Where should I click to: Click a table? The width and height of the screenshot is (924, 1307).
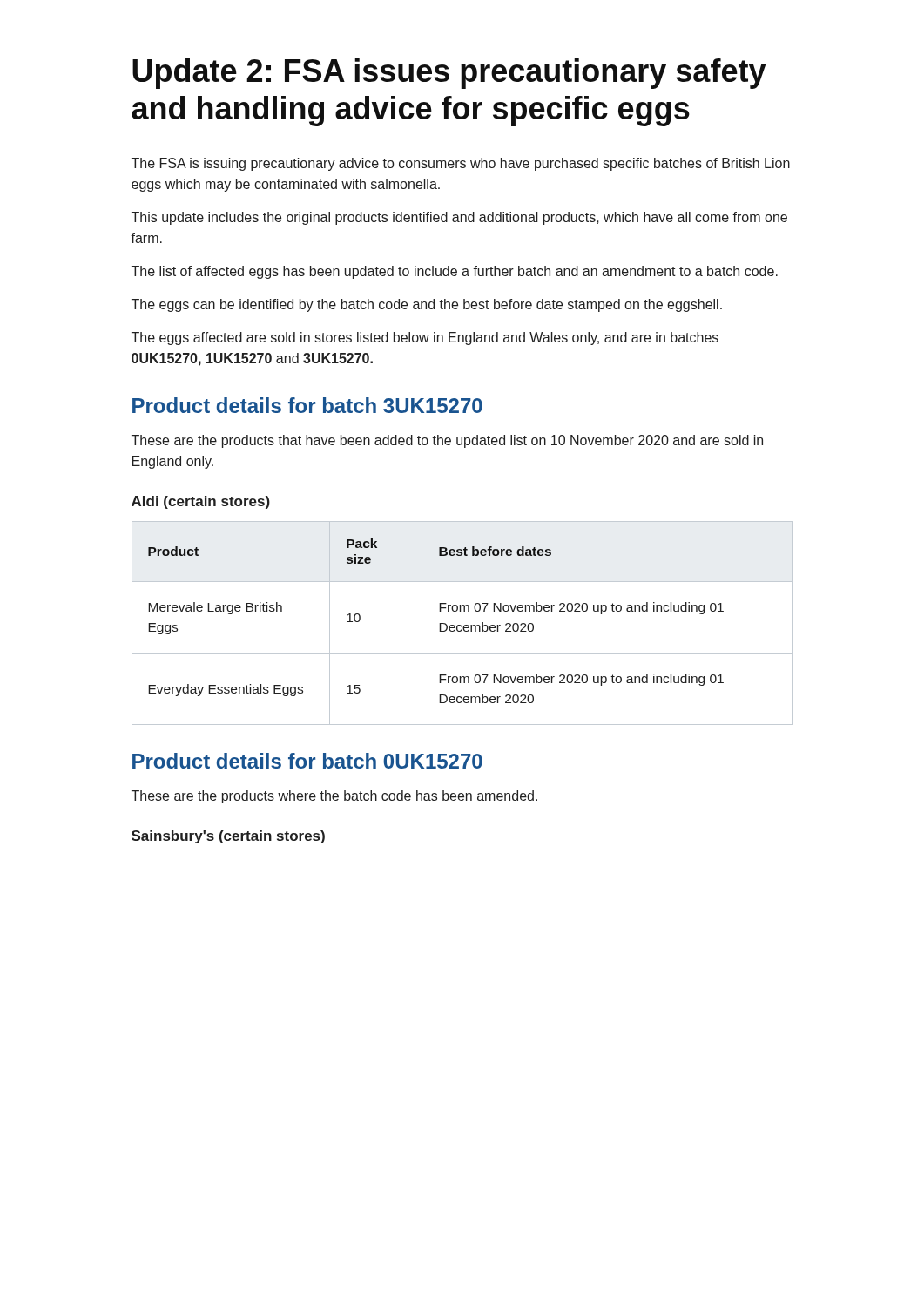pyautogui.click(x=462, y=623)
